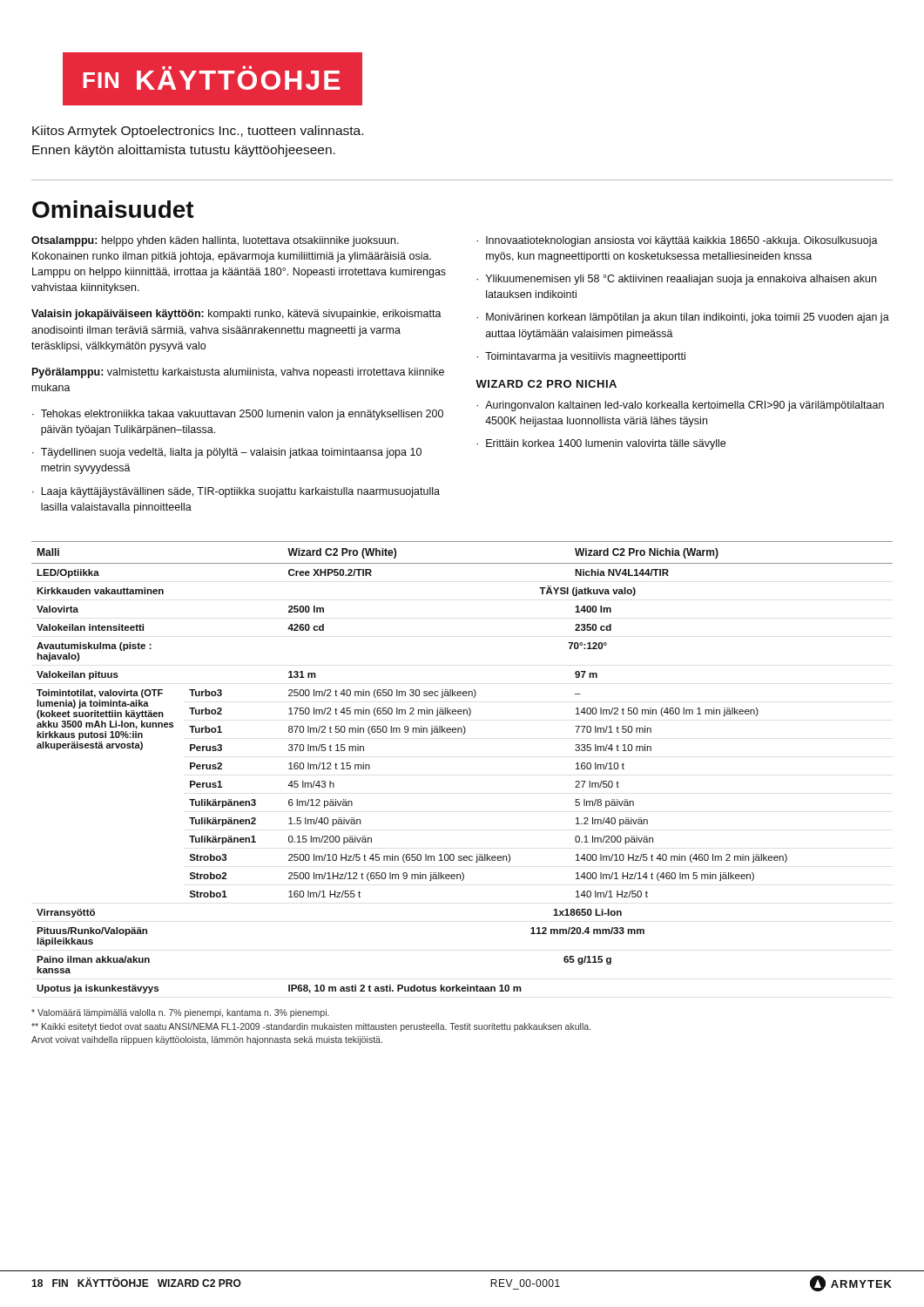This screenshot has height=1307, width=924.
Task: Click on the list item containing "· Toimintavarma ja vesitiivis magneettiportti"
Action: pos(581,356)
